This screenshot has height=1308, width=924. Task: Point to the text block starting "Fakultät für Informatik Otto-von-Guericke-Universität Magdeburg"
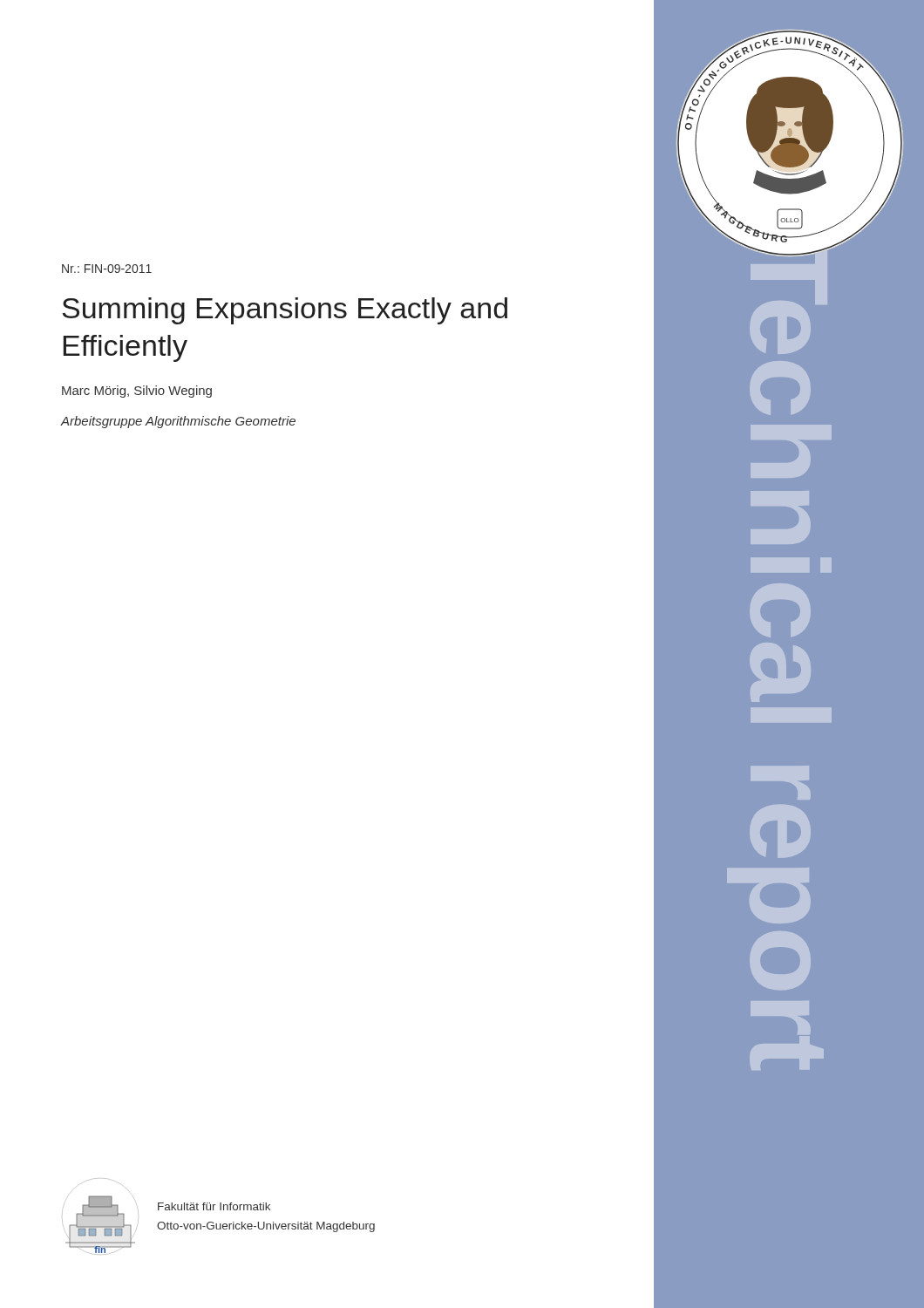tap(266, 1216)
